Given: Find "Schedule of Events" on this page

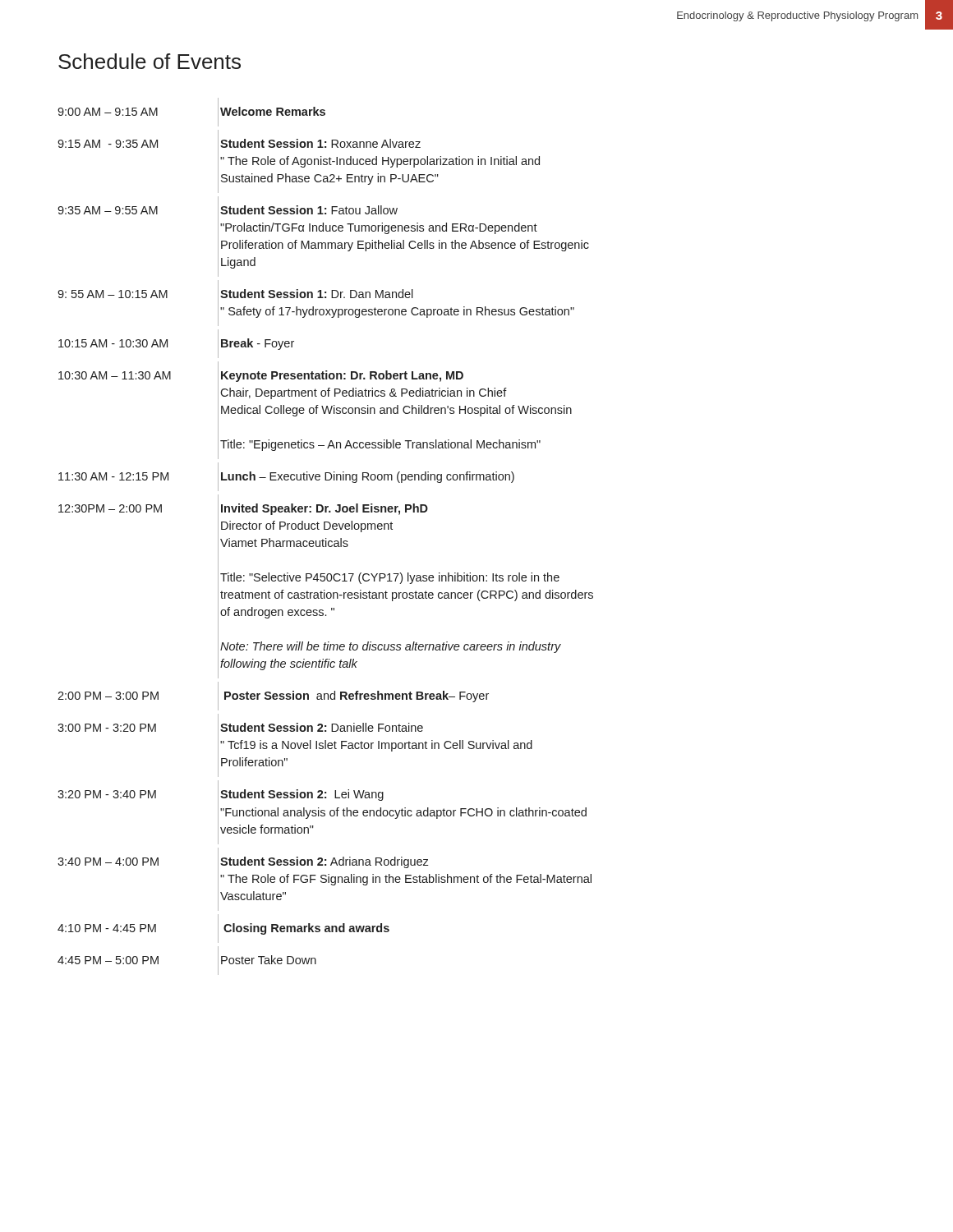Looking at the screenshot, I should (150, 62).
